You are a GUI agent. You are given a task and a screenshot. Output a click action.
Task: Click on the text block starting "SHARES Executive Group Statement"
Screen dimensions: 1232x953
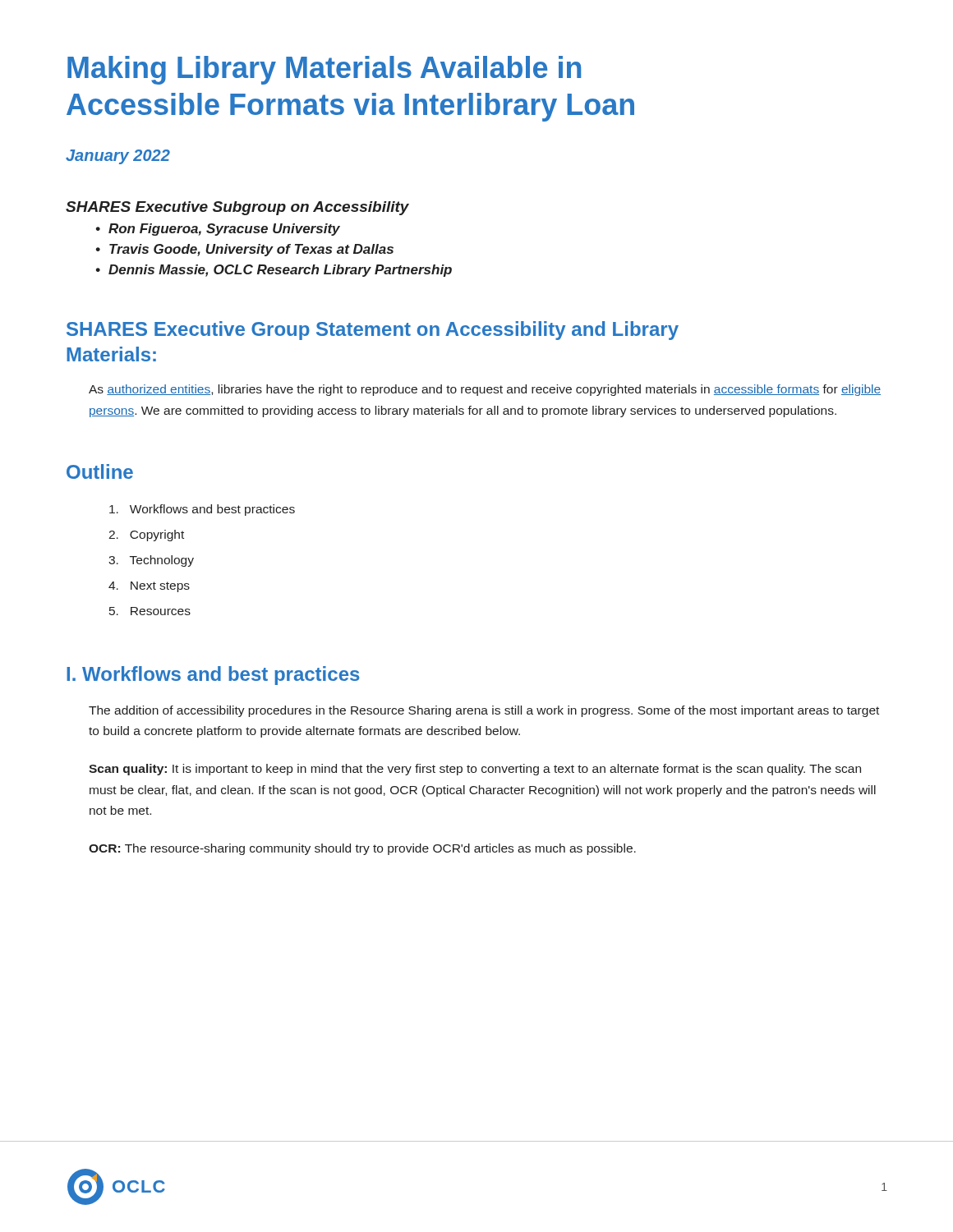tap(372, 342)
